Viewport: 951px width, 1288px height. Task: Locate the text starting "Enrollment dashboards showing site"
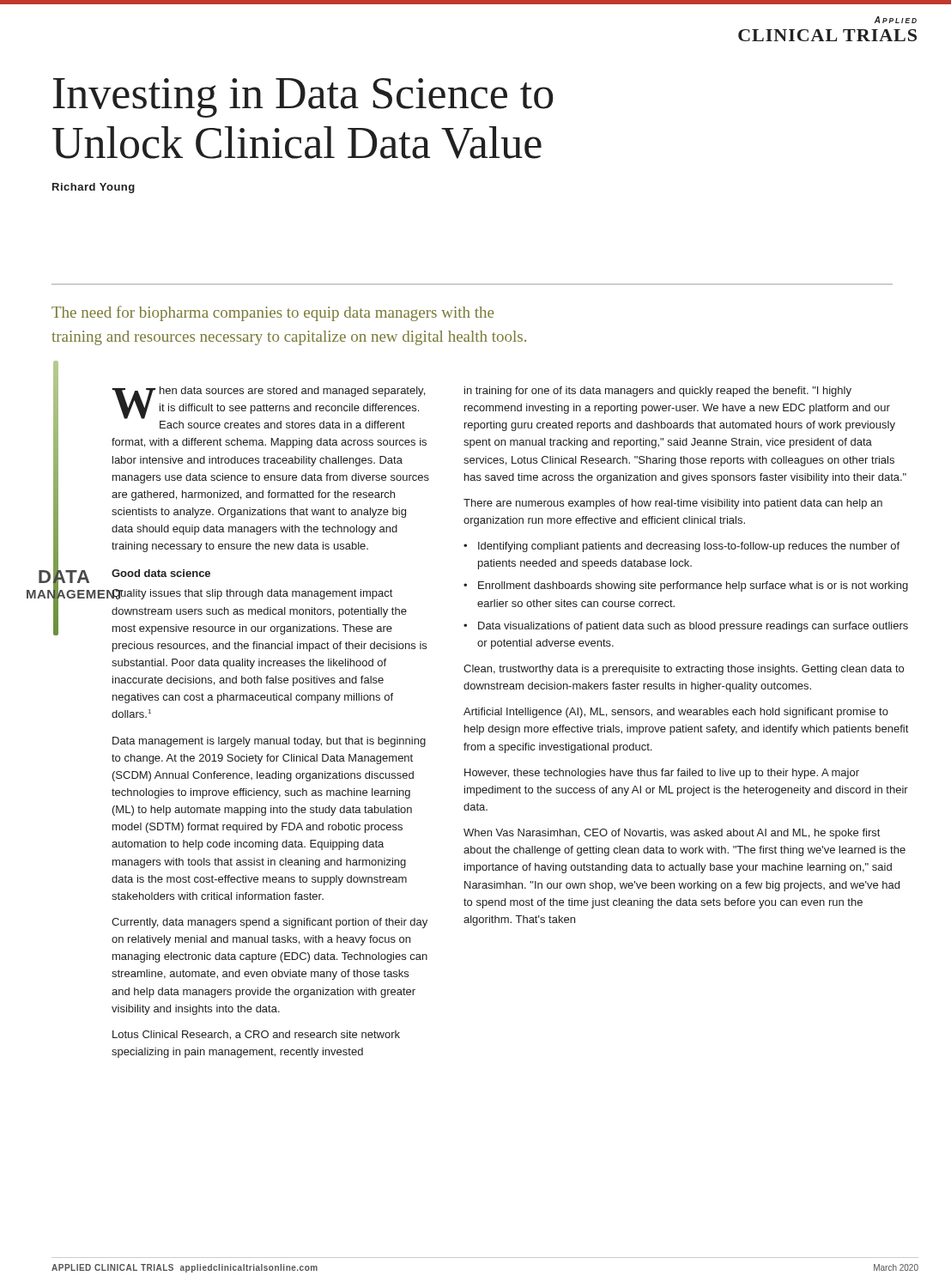tap(693, 594)
